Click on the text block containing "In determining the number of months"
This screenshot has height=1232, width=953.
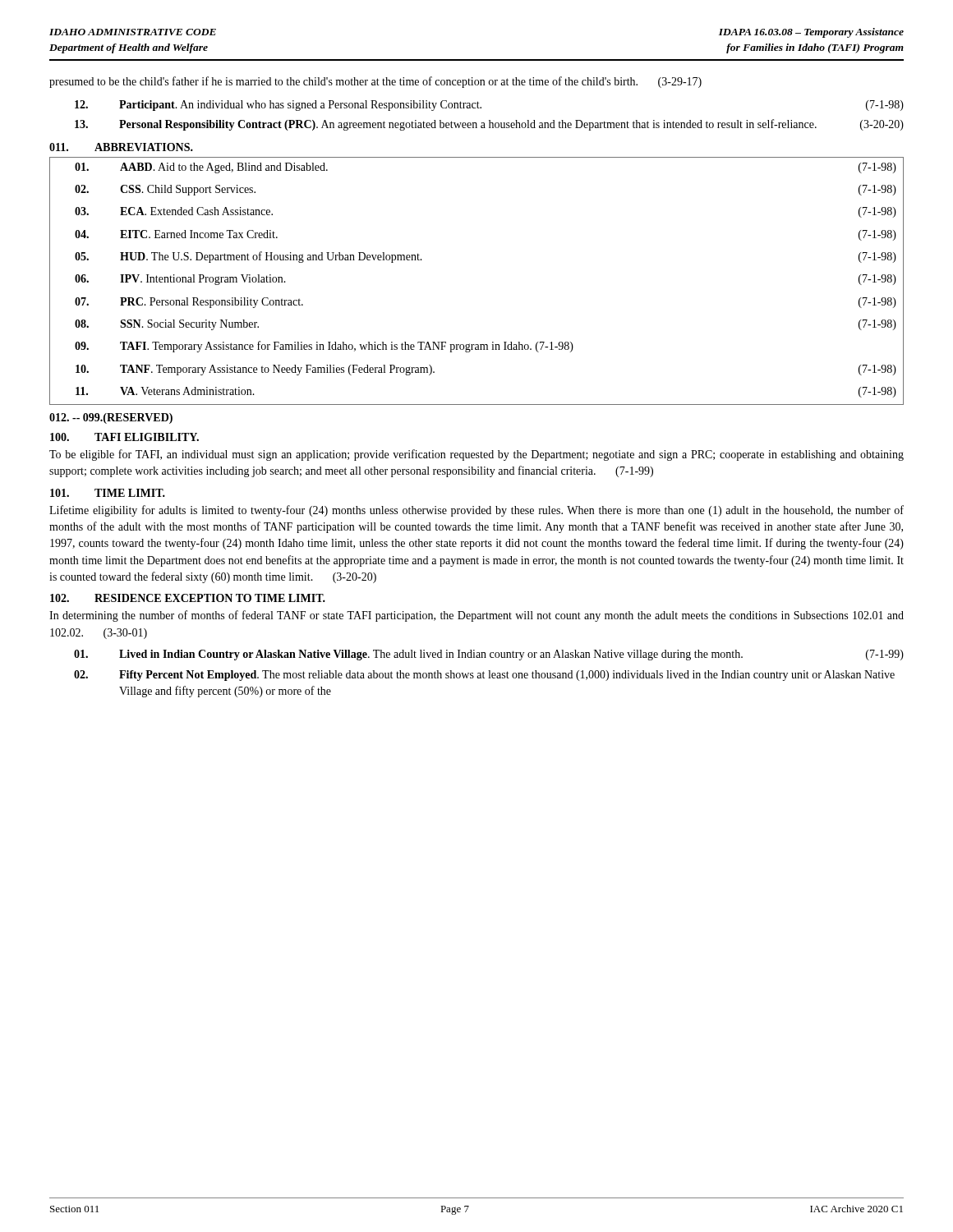pyautogui.click(x=476, y=624)
